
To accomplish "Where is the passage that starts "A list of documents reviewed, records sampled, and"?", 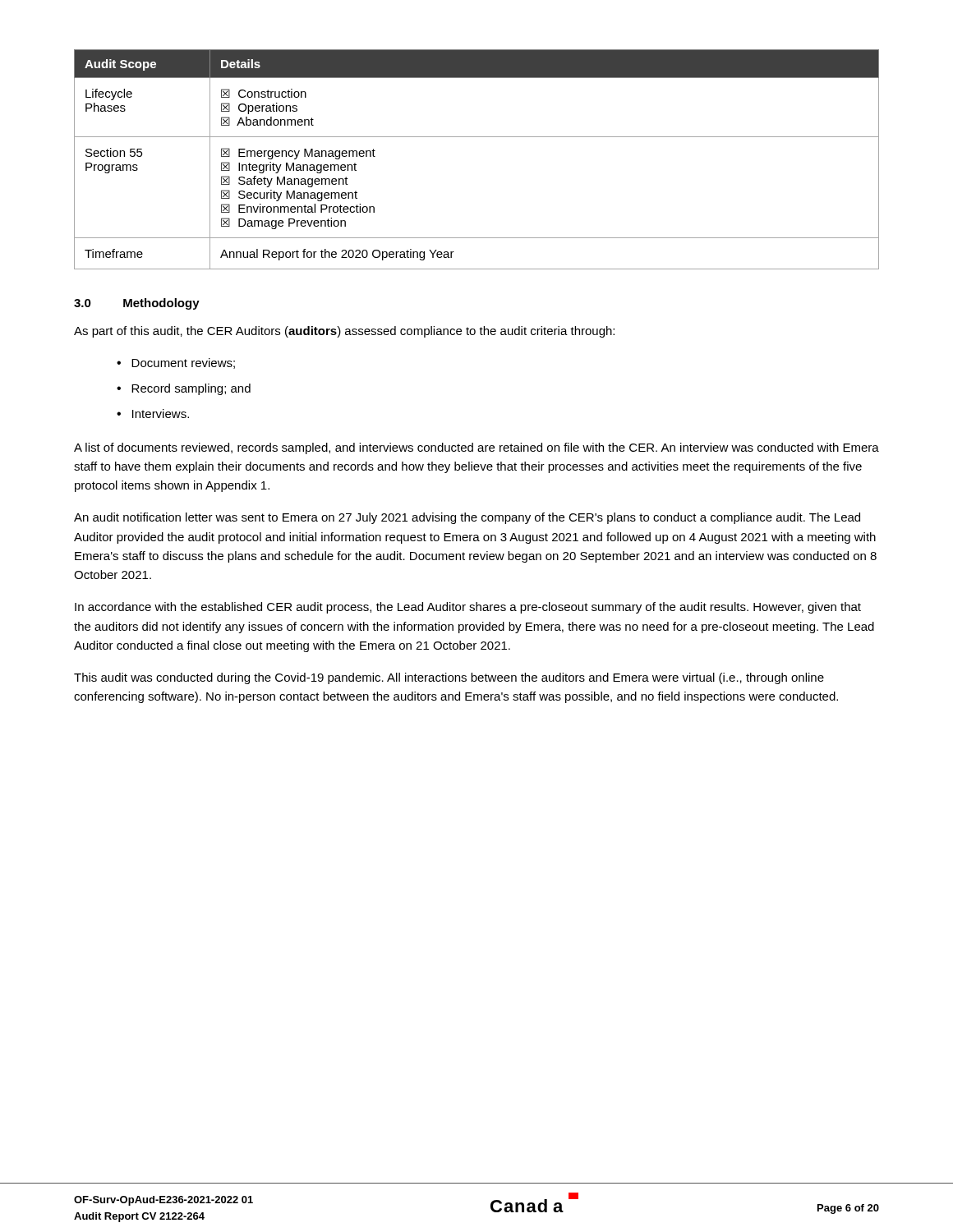I will (476, 466).
